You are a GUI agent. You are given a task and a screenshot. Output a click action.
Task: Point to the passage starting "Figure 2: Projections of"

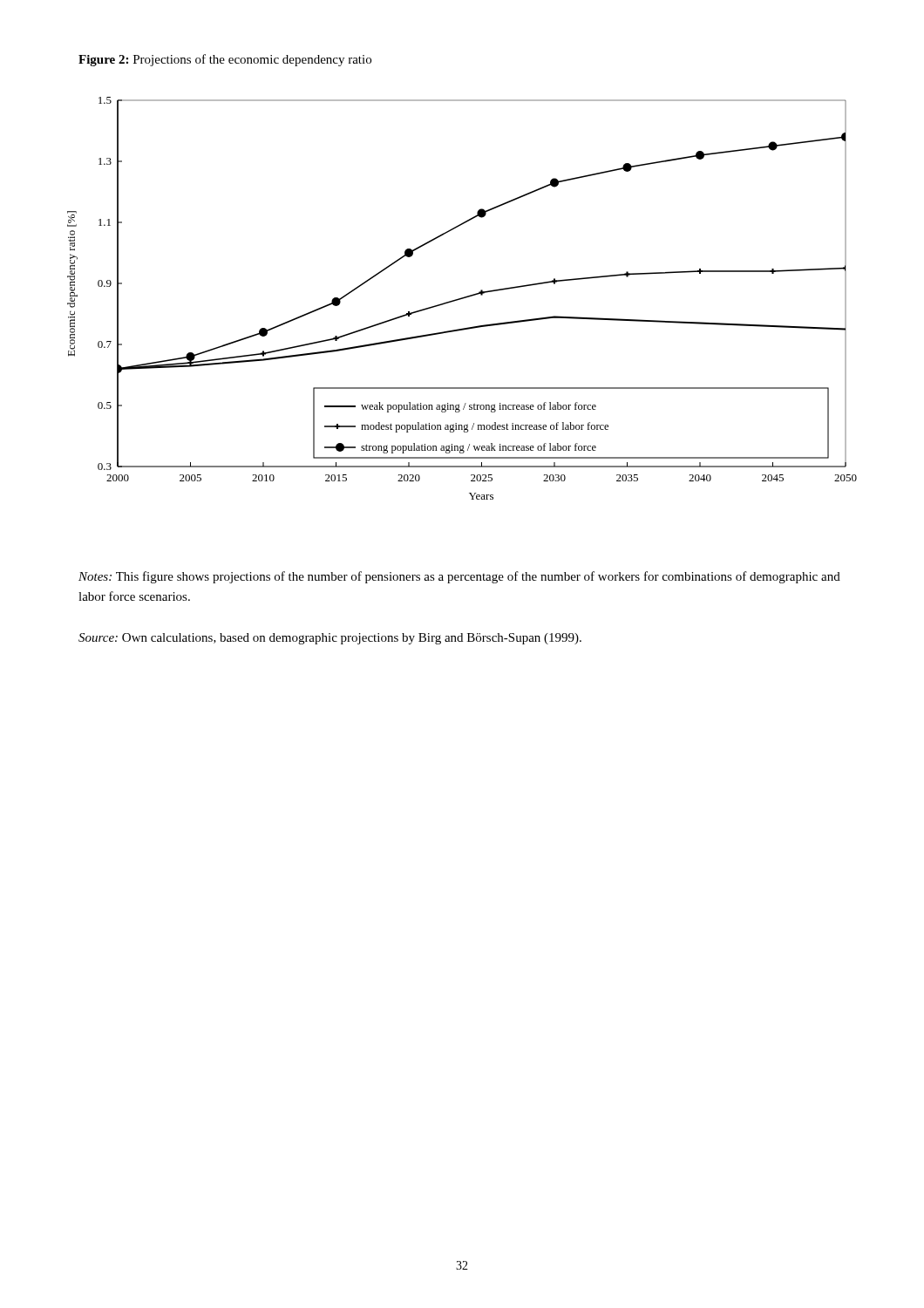[x=225, y=59]
